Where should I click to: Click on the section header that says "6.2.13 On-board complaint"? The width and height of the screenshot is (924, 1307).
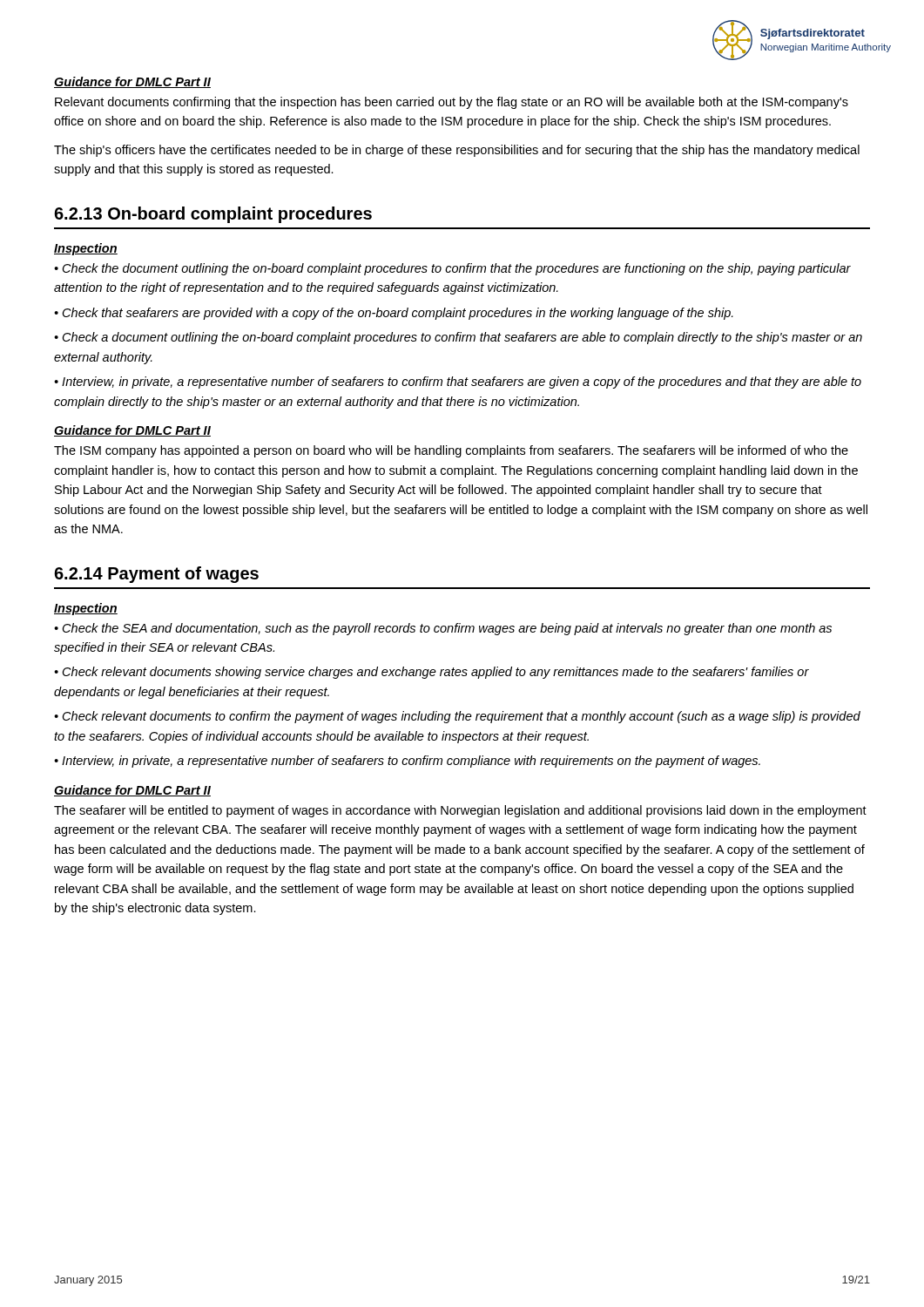click(462, 216)
